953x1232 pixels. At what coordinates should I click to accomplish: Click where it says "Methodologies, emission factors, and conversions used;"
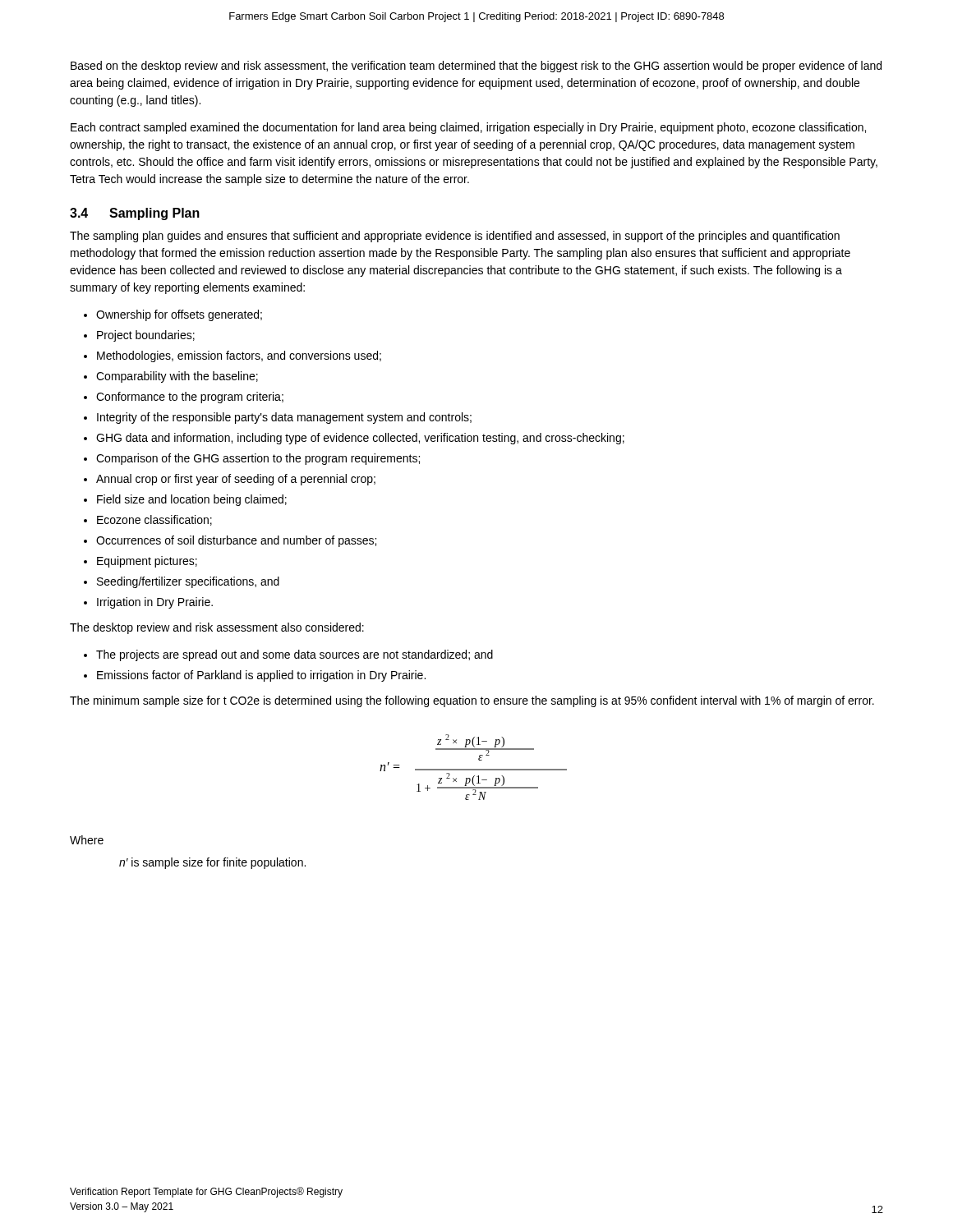point(239,356)
